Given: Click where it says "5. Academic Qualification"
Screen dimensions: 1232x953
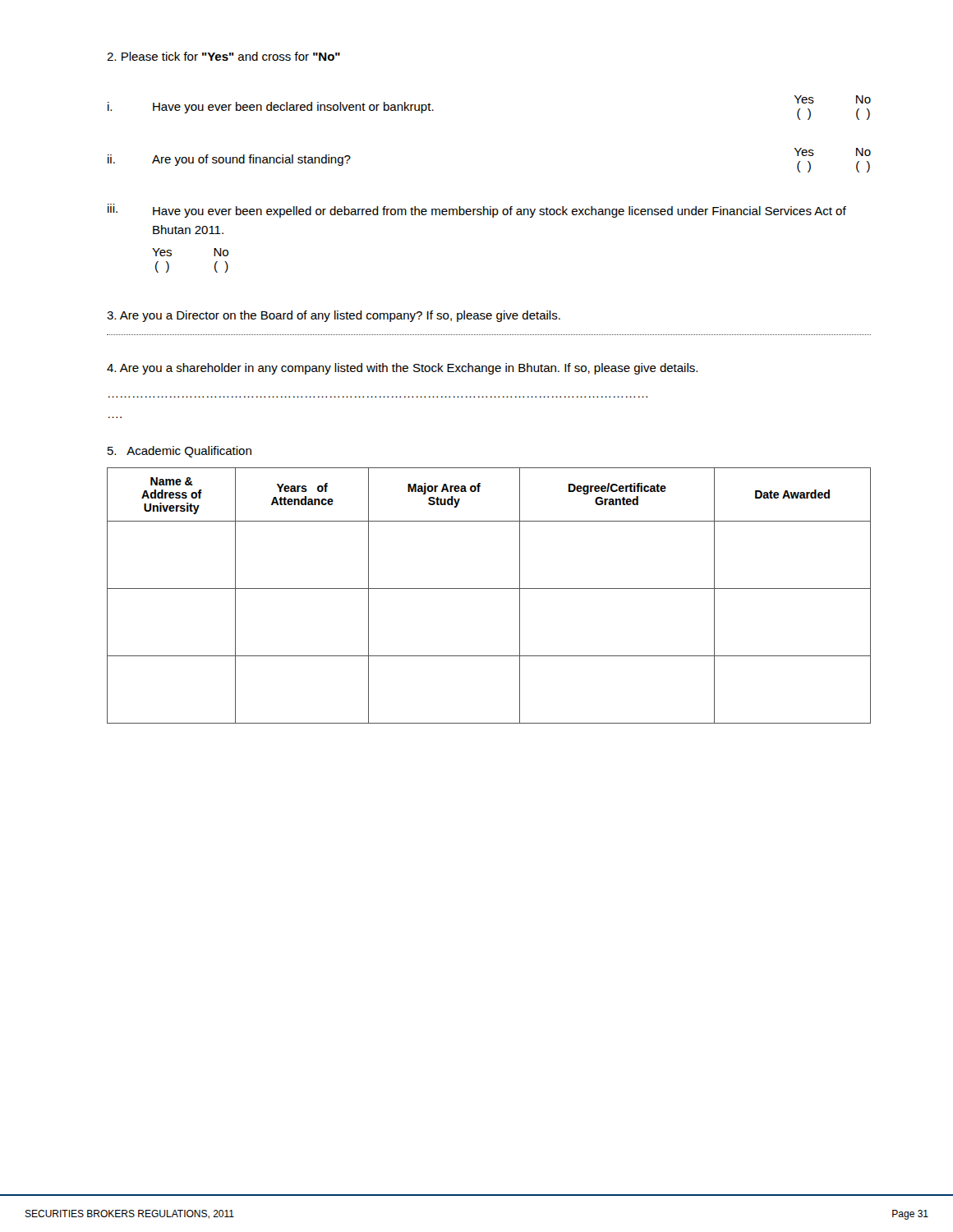Looking at the screenshot, I should (179, 450).
